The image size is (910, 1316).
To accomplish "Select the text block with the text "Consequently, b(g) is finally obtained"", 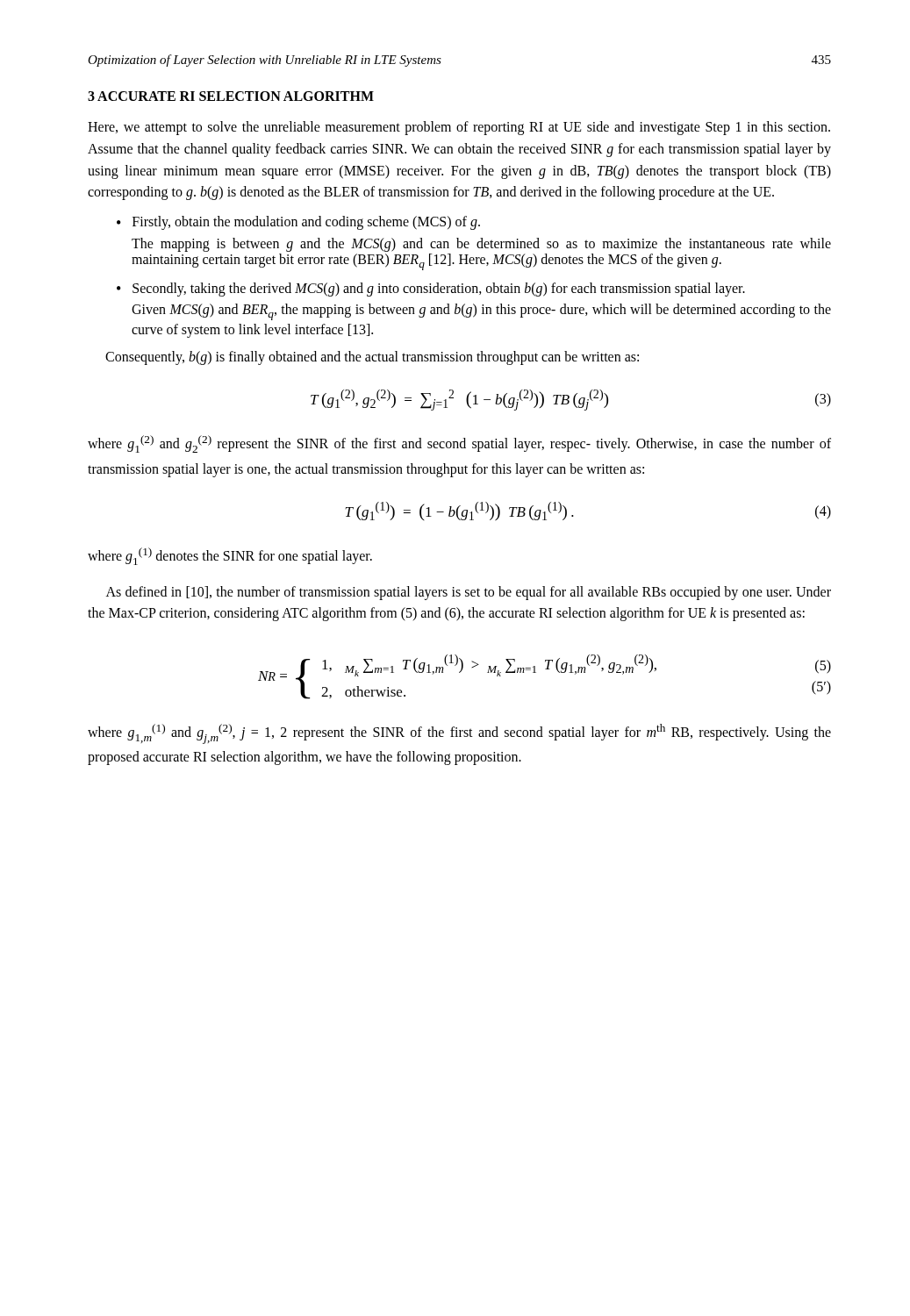I will tap(364, 356).
